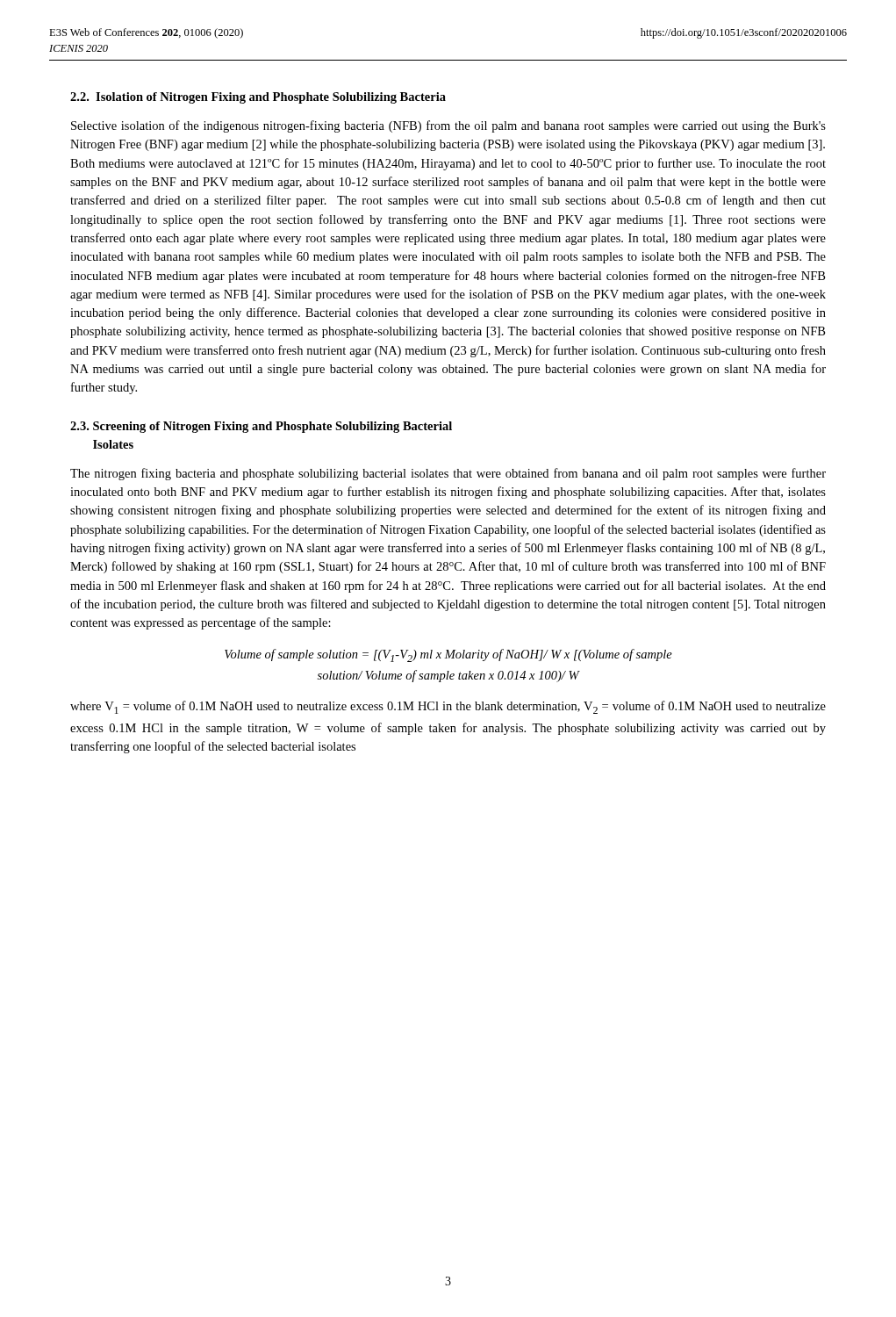This screenshot has height=1317, width=896.
Task: Find the text block that reads "where V1 = volume of"
Action: [448, 726]
